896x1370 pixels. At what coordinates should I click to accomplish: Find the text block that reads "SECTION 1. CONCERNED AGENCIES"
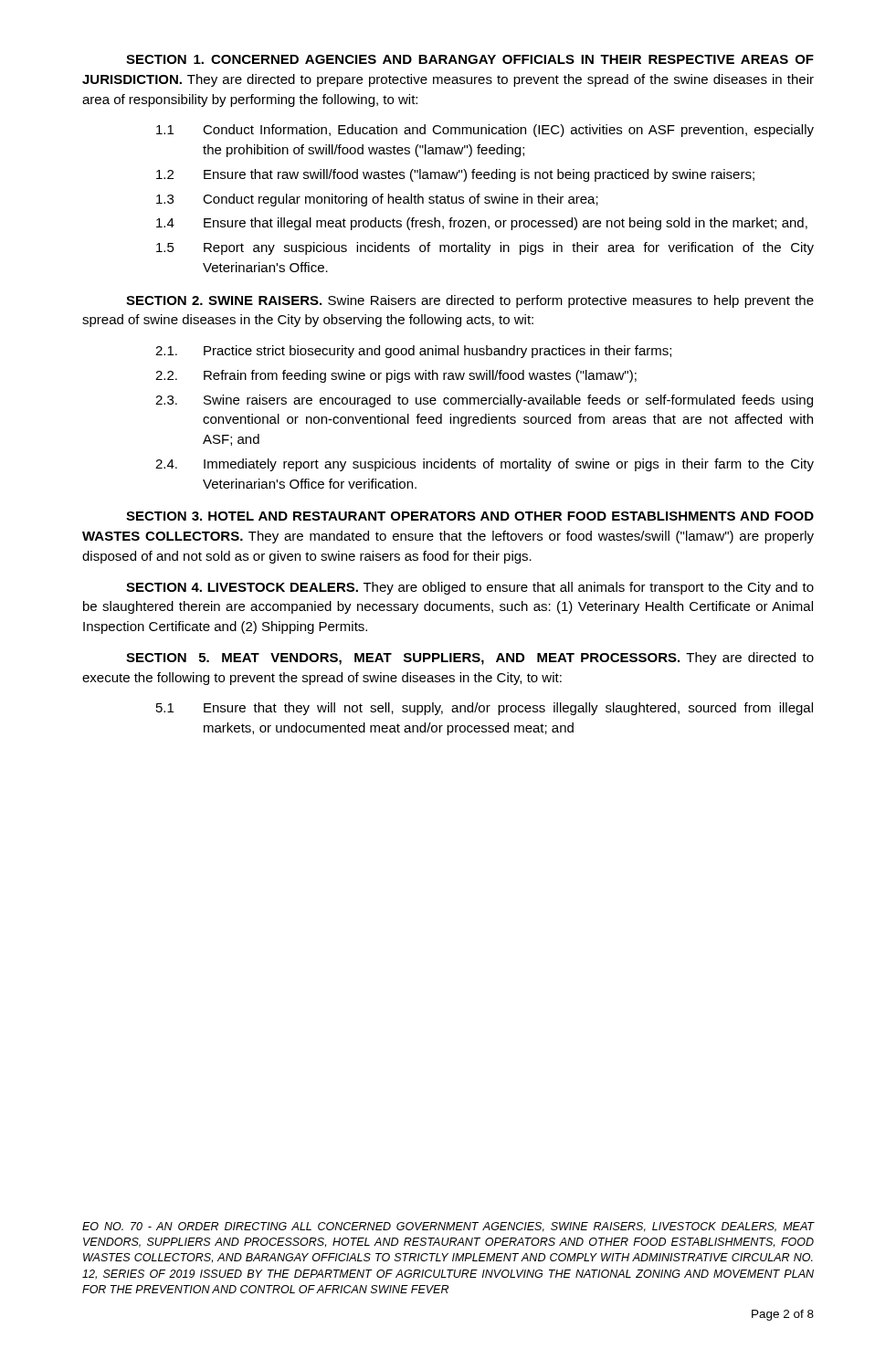[448, 79]
